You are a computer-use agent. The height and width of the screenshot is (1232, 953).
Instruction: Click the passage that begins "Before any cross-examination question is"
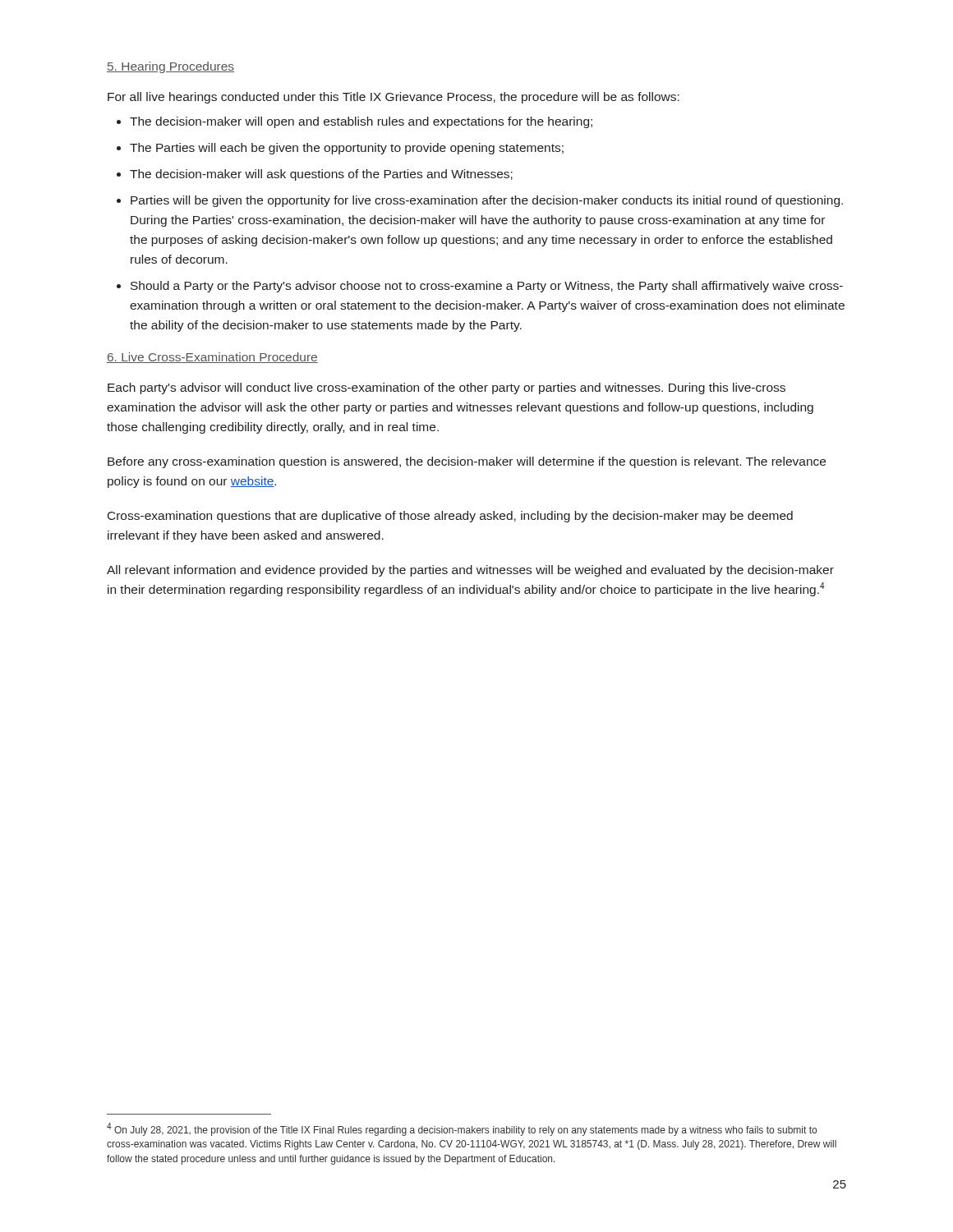pos(467,471)
